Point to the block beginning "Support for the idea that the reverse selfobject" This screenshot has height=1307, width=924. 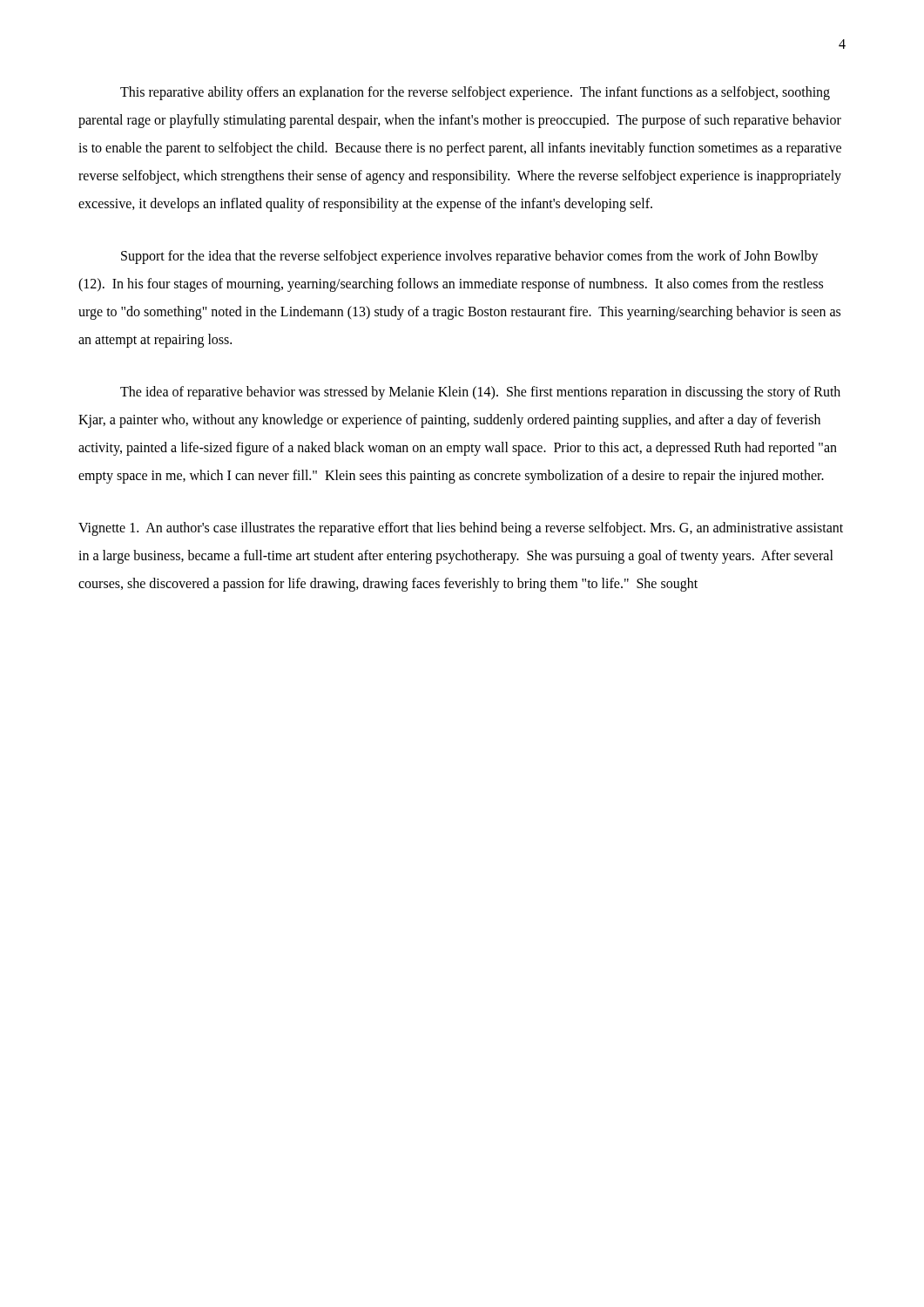460,298
